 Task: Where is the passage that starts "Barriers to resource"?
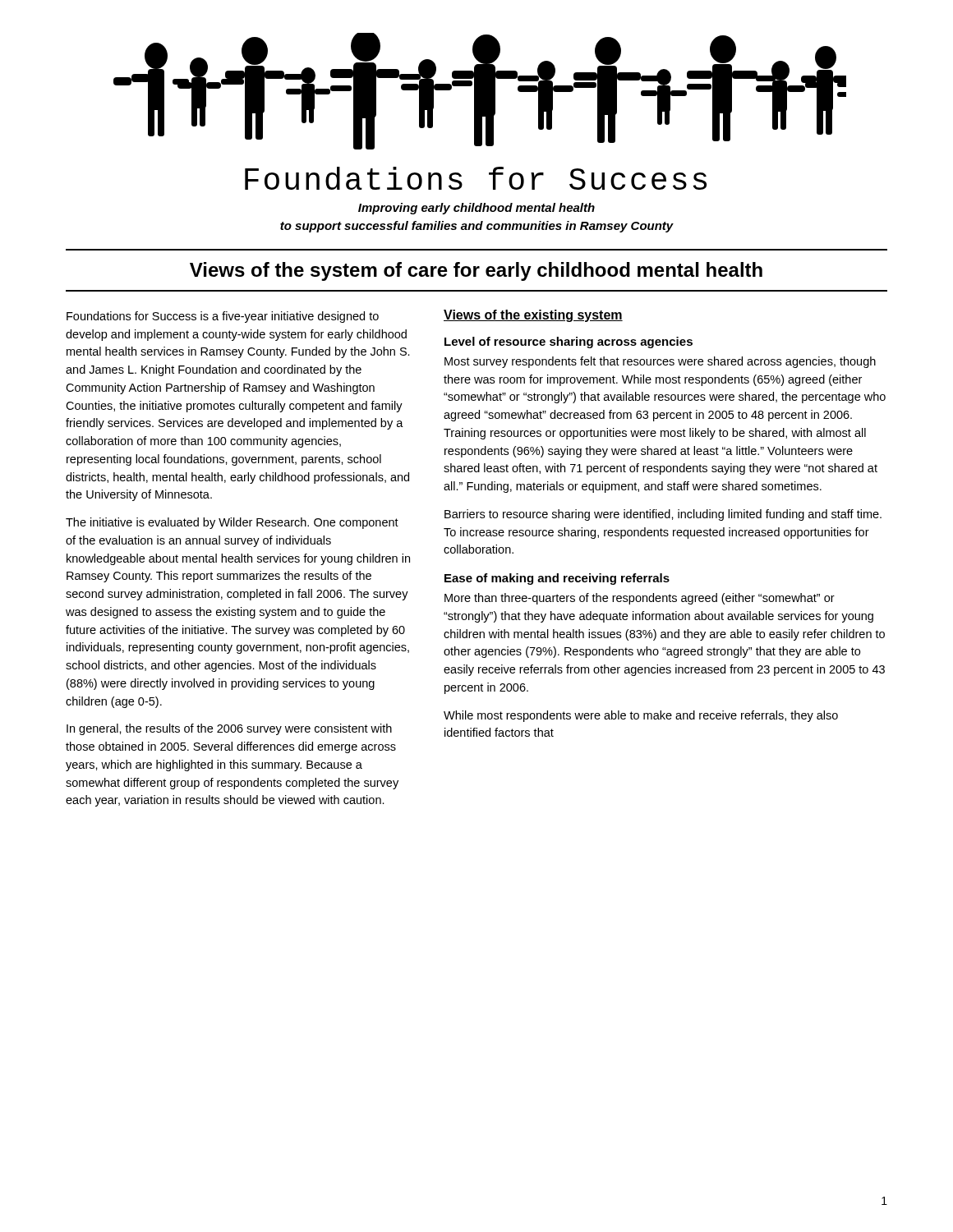(x=663, y=532)
